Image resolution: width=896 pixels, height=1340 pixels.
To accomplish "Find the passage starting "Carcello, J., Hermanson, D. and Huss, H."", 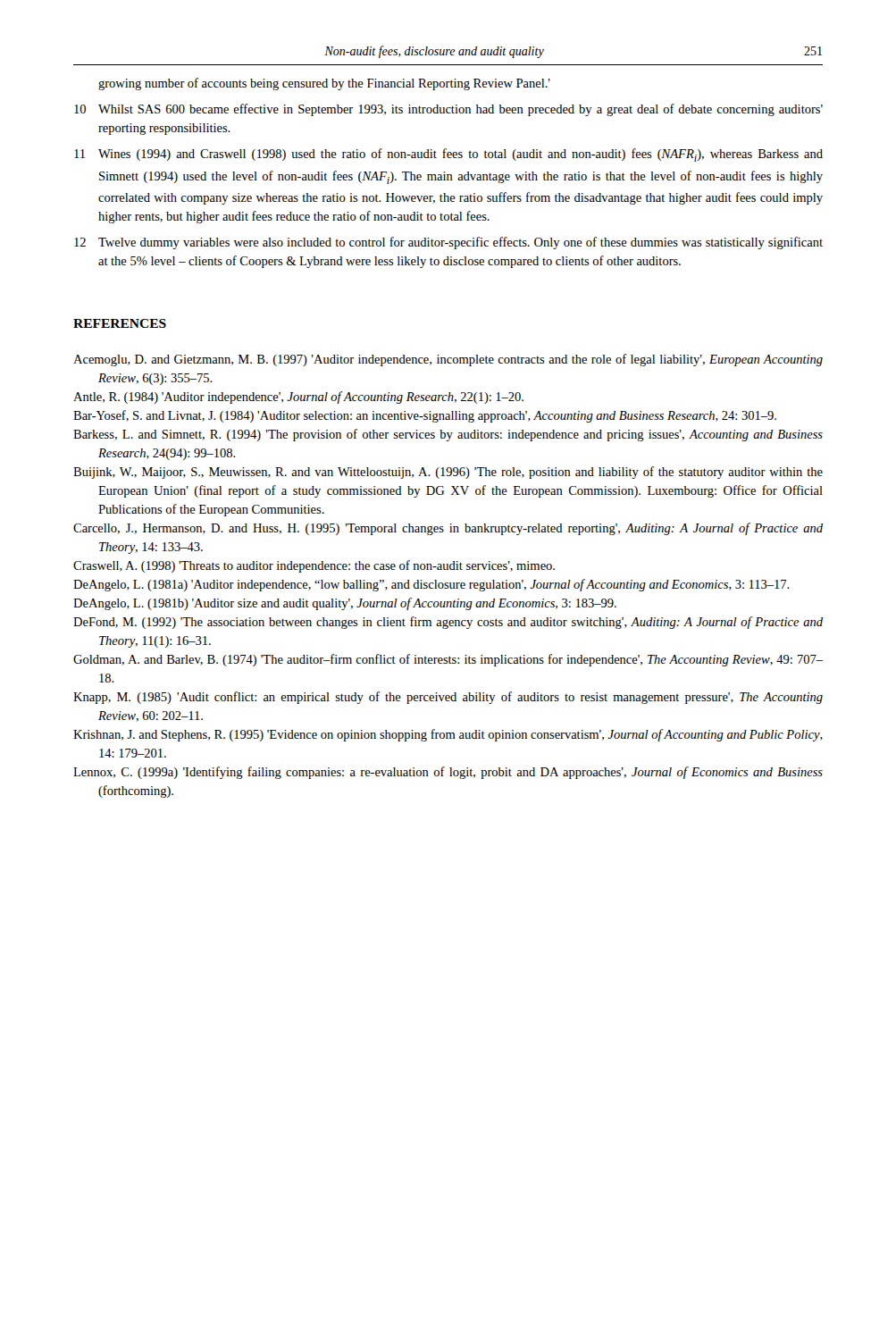I will (x=448, y=537).
